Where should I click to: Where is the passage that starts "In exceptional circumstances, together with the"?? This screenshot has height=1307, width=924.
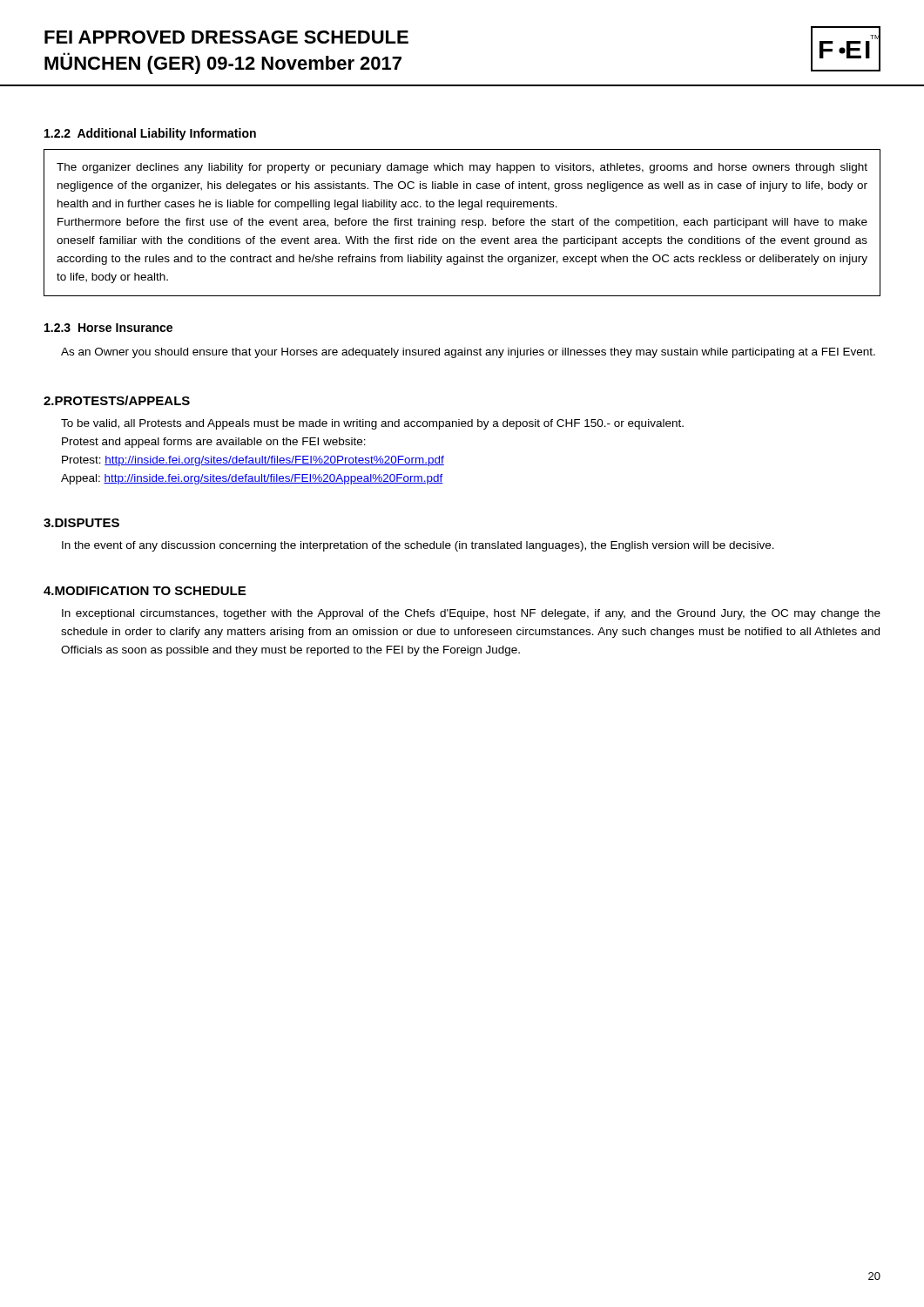[x=471, y=631]
